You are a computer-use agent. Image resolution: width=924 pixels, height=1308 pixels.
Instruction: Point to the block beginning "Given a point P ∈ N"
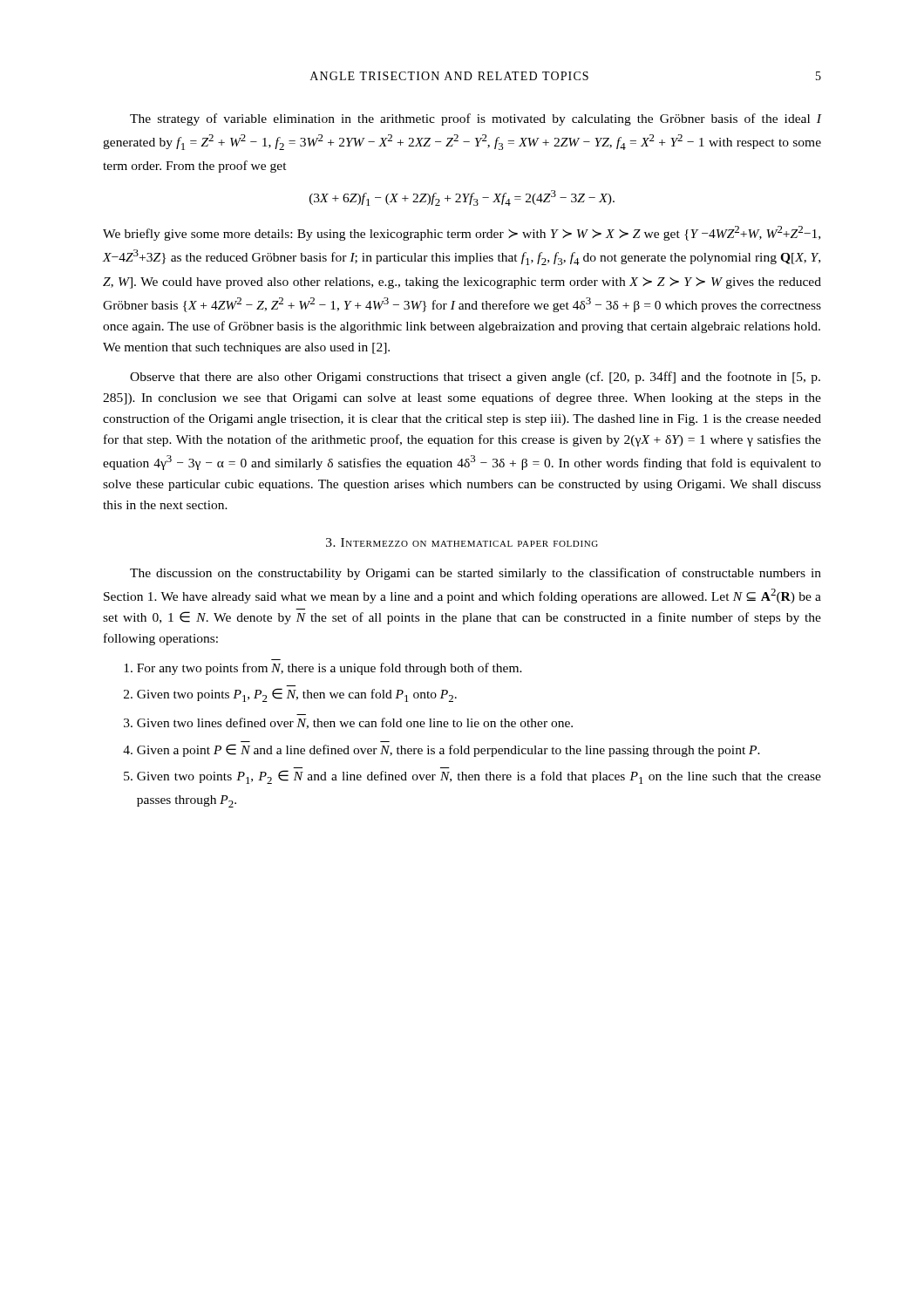tap(449, 749)
